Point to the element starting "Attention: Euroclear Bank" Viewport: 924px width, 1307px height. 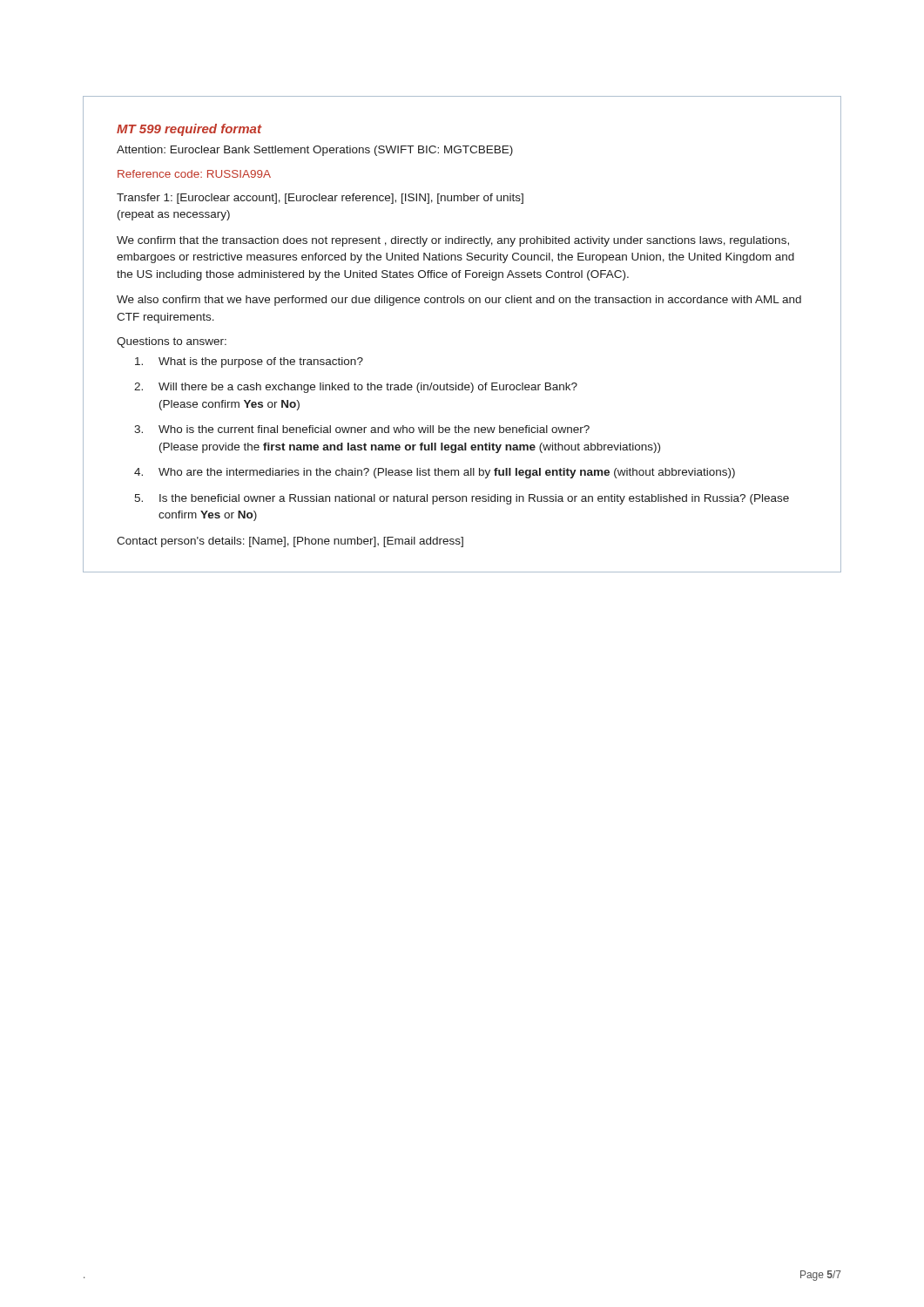pyautogui.click(x=315, y=149)
